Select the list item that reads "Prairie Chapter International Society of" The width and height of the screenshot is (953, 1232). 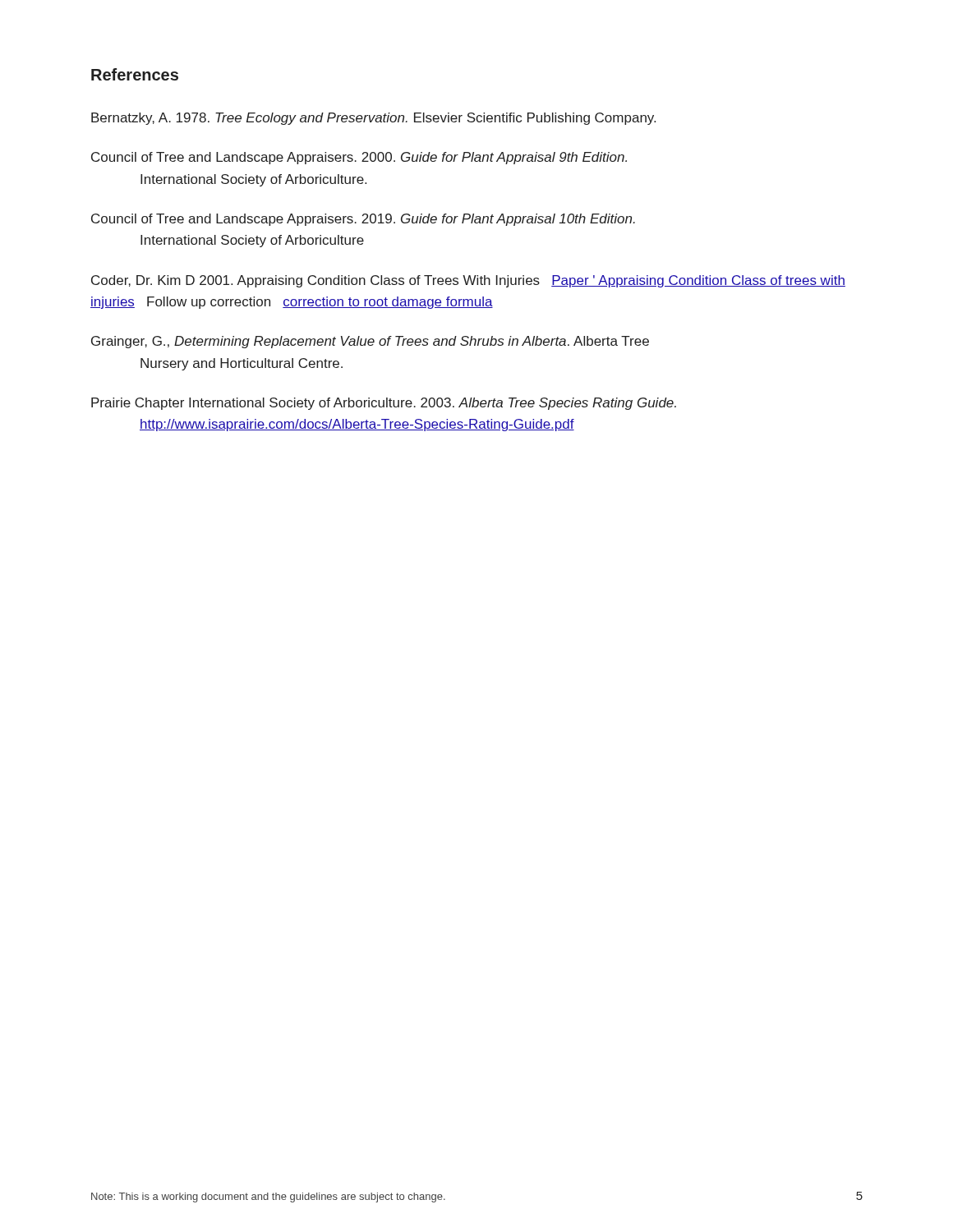tap(476, 416)
